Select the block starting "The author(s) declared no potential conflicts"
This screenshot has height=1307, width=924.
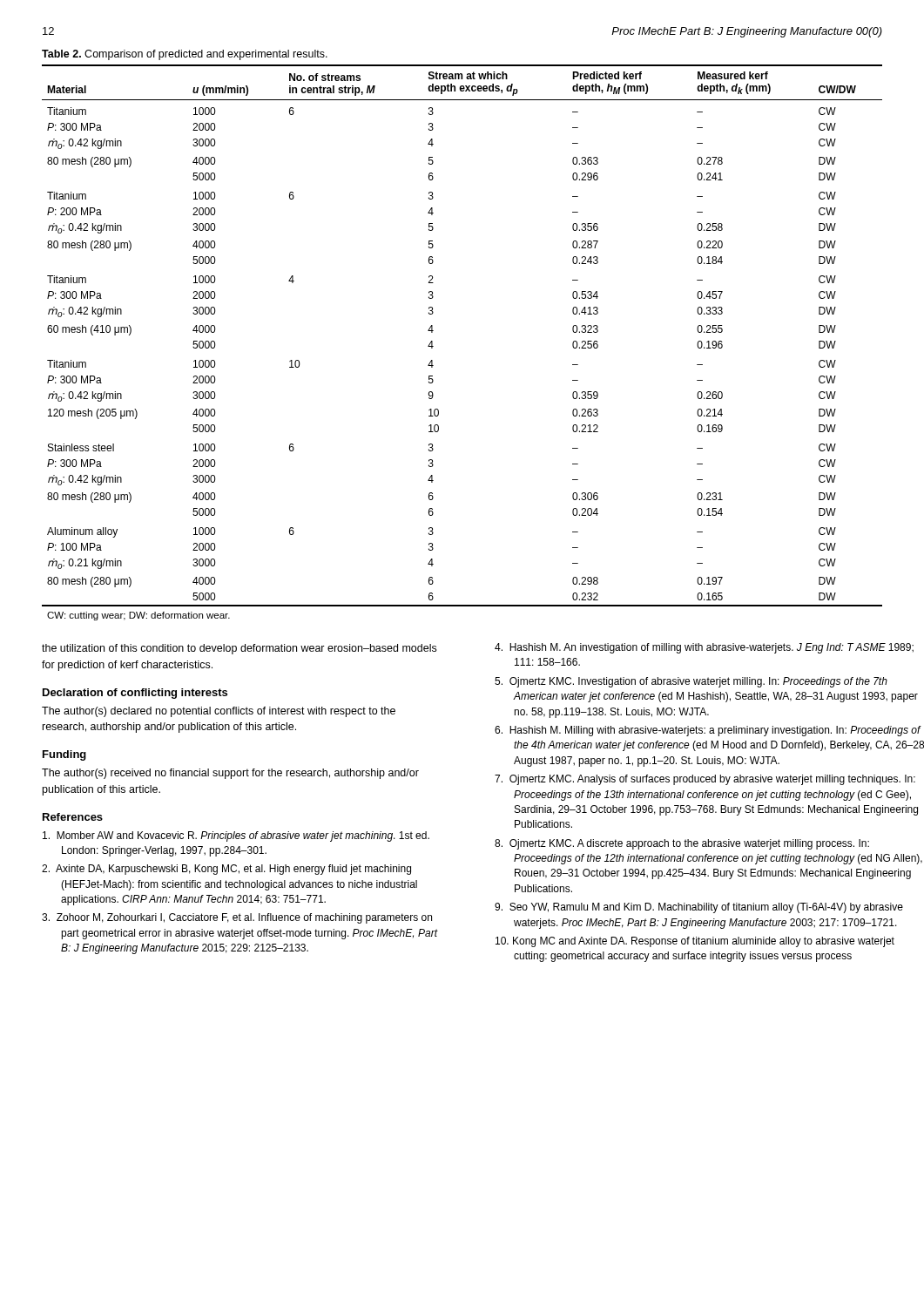(x=219, y=719)
